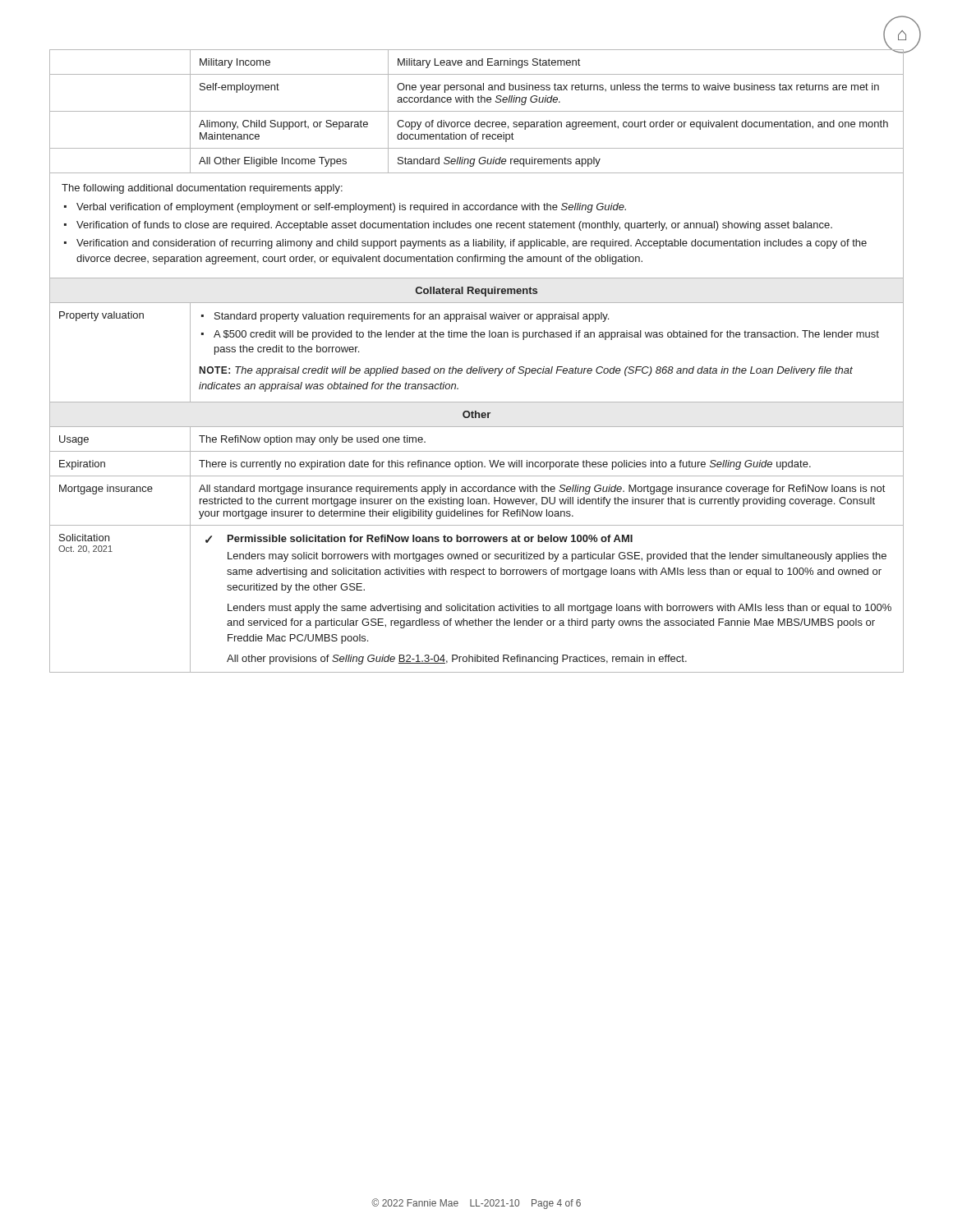This screenshot has height=1232, width=953.
Task: Find the block starting "A $500 credit"
Action: tap(546, 341)
